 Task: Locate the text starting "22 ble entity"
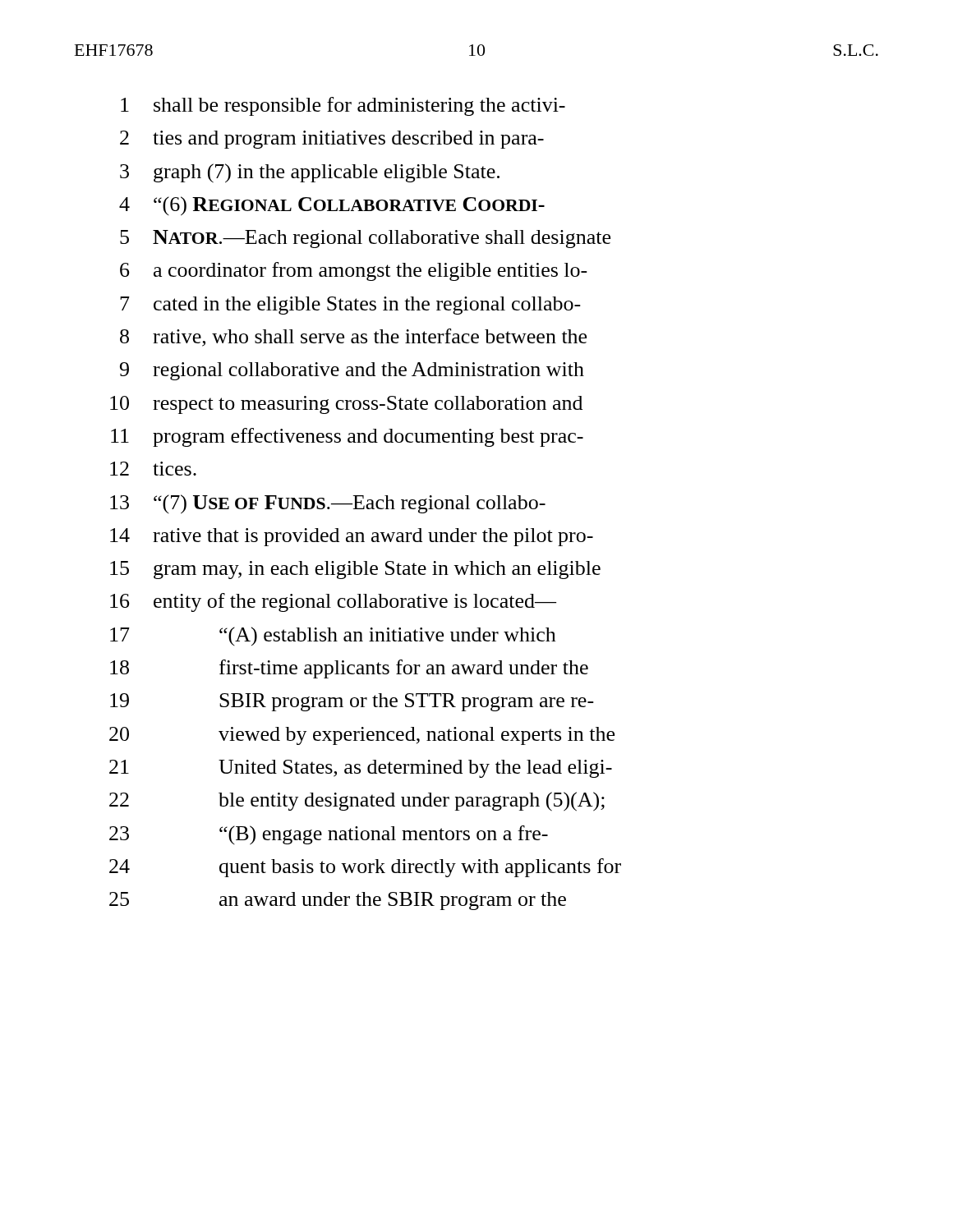476,800
